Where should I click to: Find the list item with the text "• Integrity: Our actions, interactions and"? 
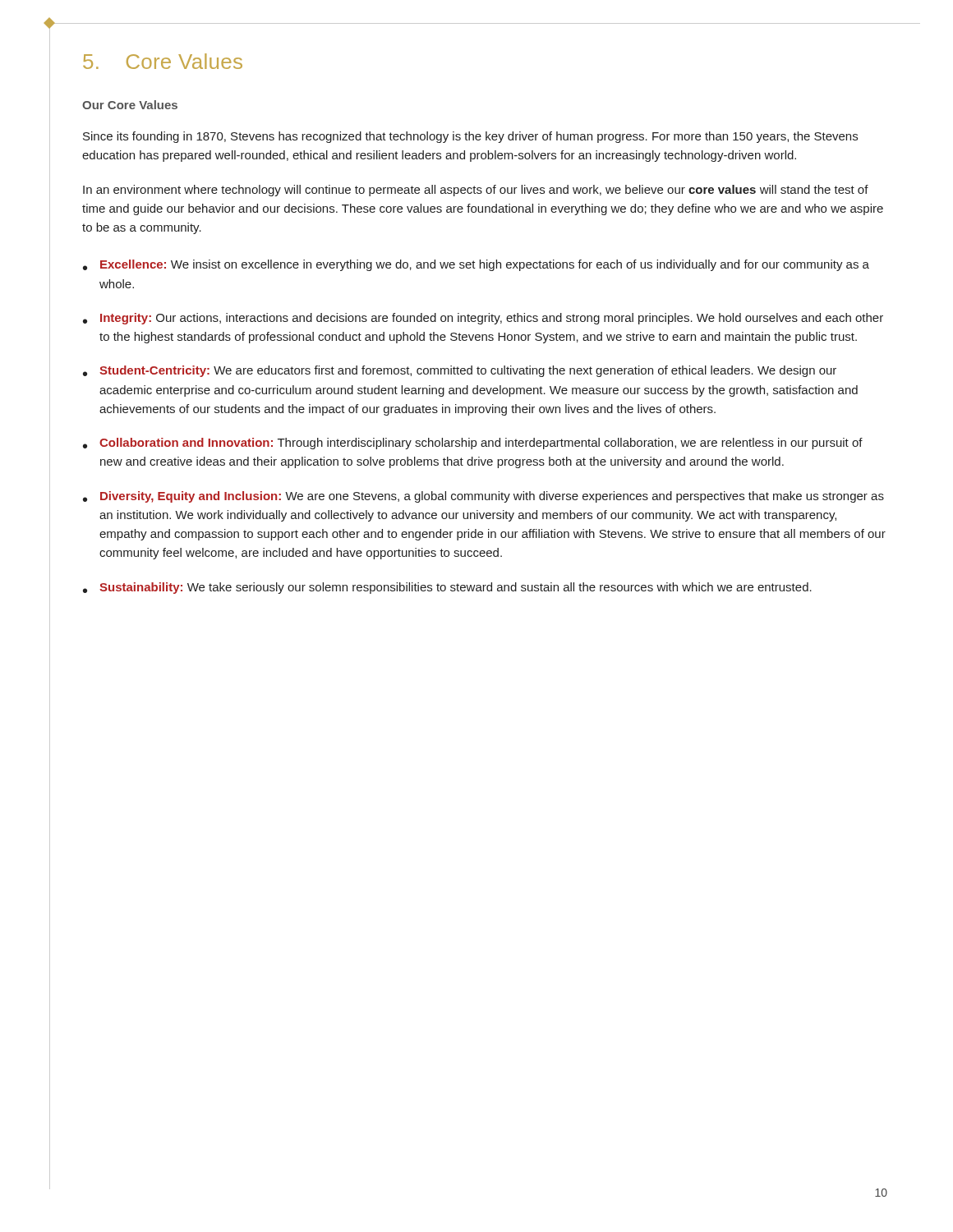pos(485,327)
